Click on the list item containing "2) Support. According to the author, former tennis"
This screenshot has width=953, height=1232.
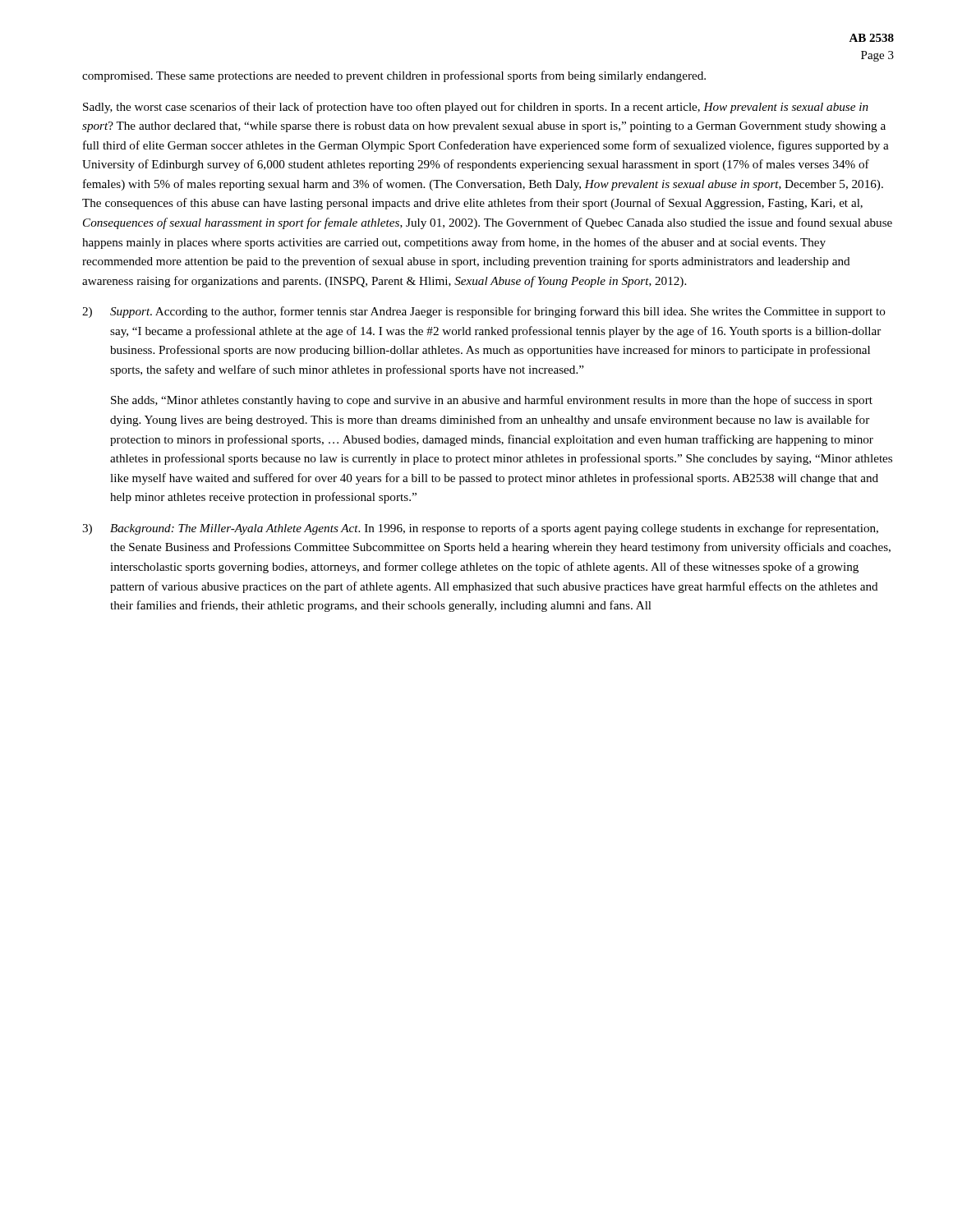point(488,404)
